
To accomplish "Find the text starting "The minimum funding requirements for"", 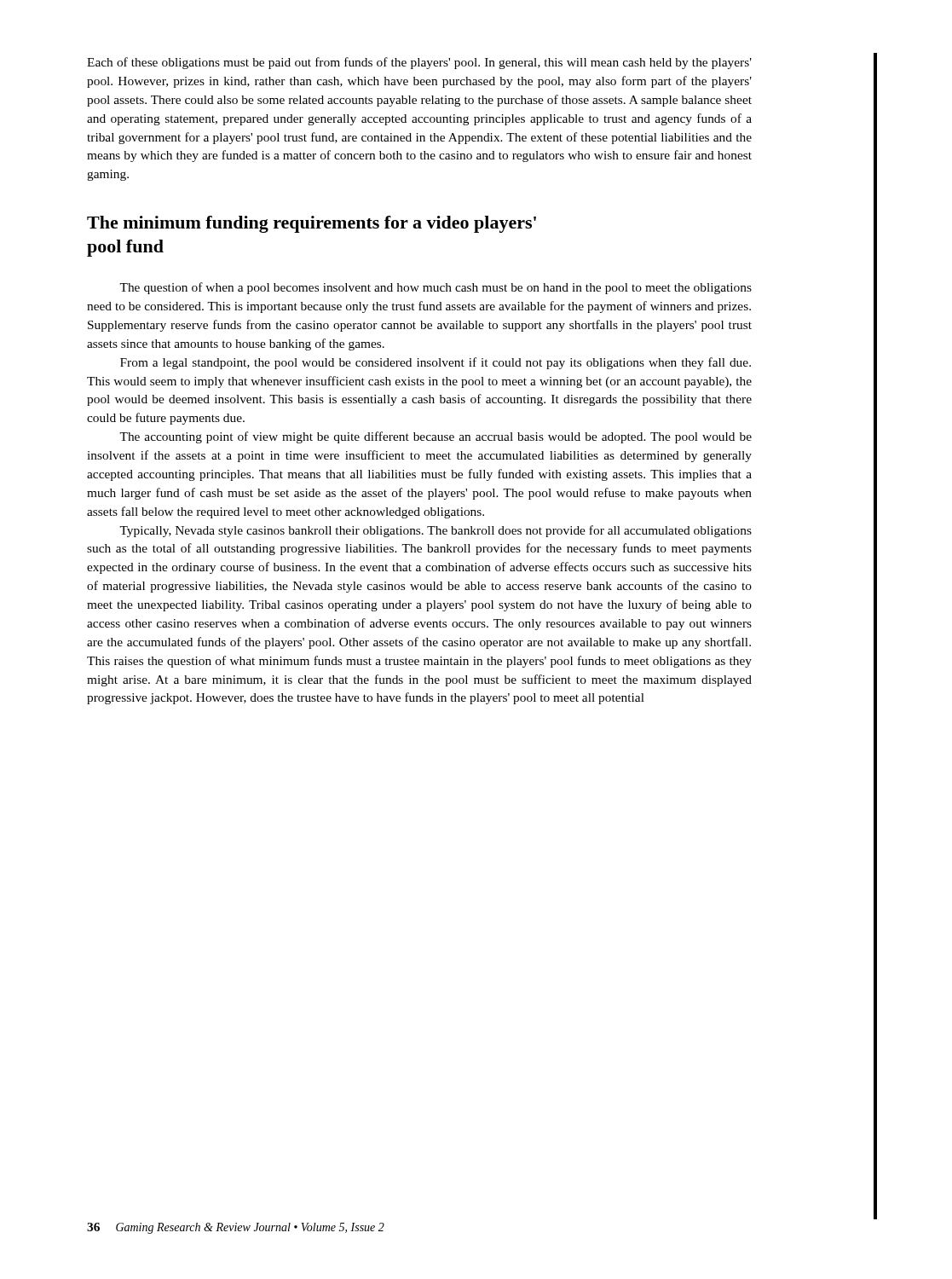I will point(312,234).
